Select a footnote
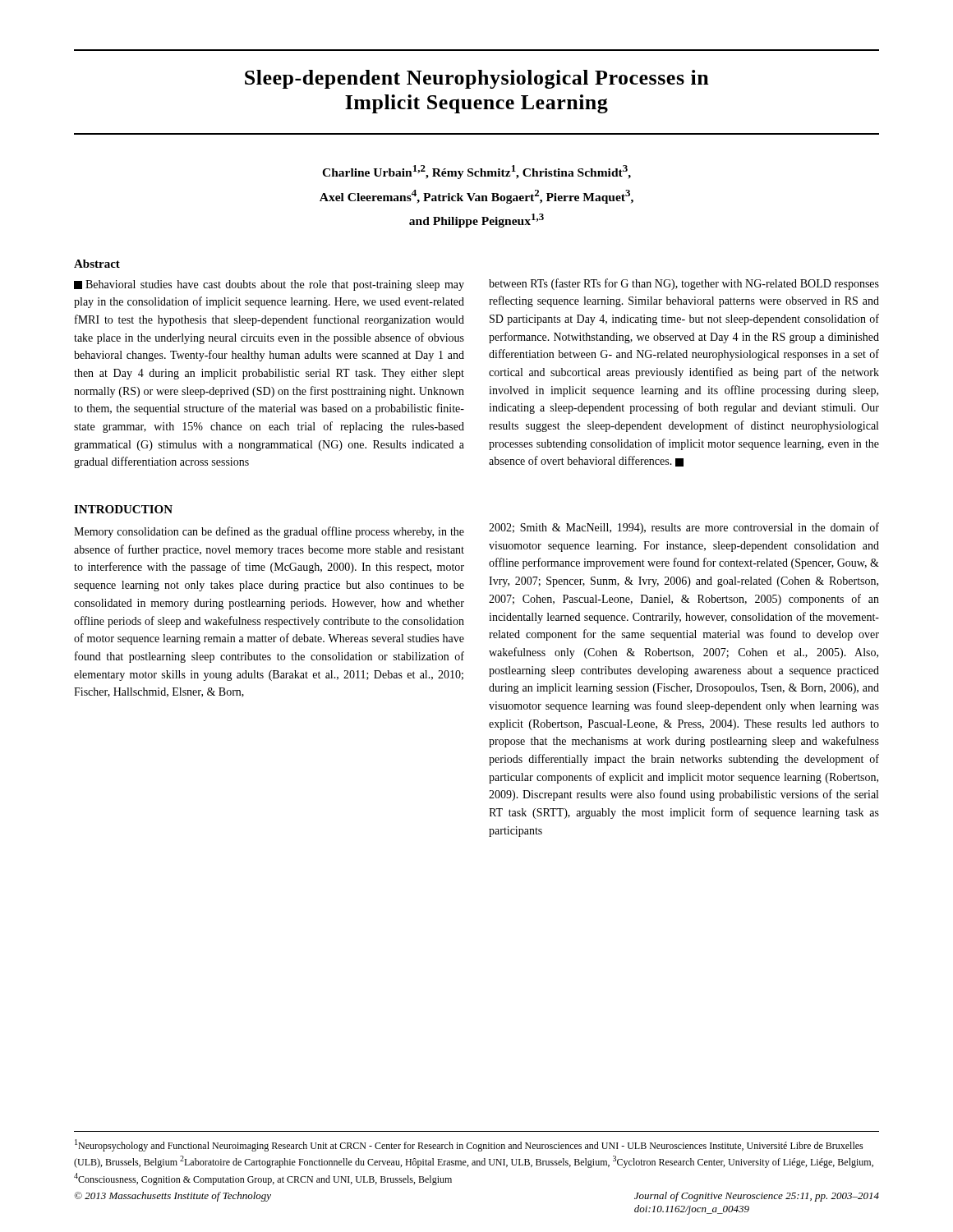953x1232 pixels. point(476,1162)
